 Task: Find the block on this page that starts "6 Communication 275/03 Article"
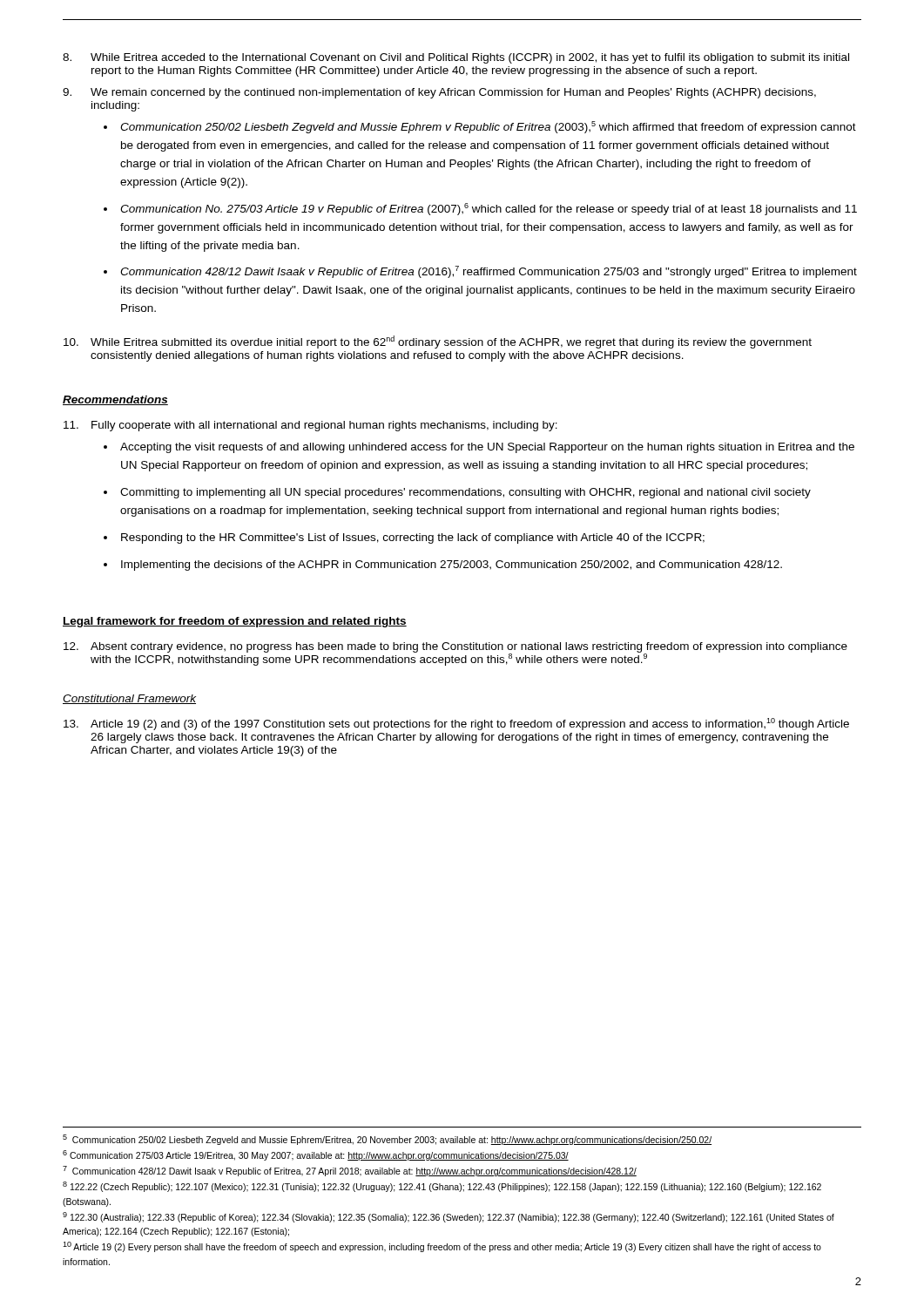[x=315, y=1154]
